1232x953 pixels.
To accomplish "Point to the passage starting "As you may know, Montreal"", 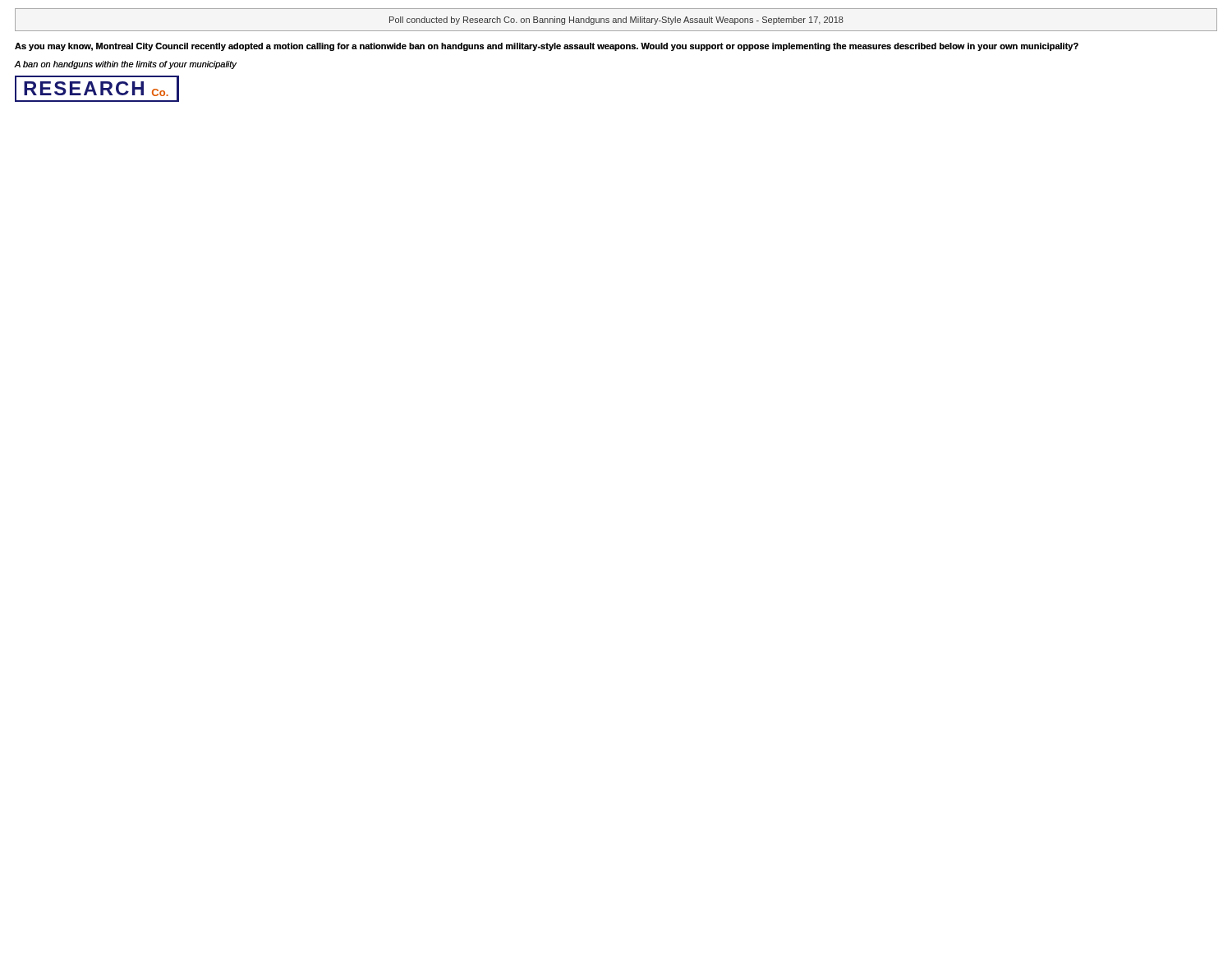I will 547,46.
